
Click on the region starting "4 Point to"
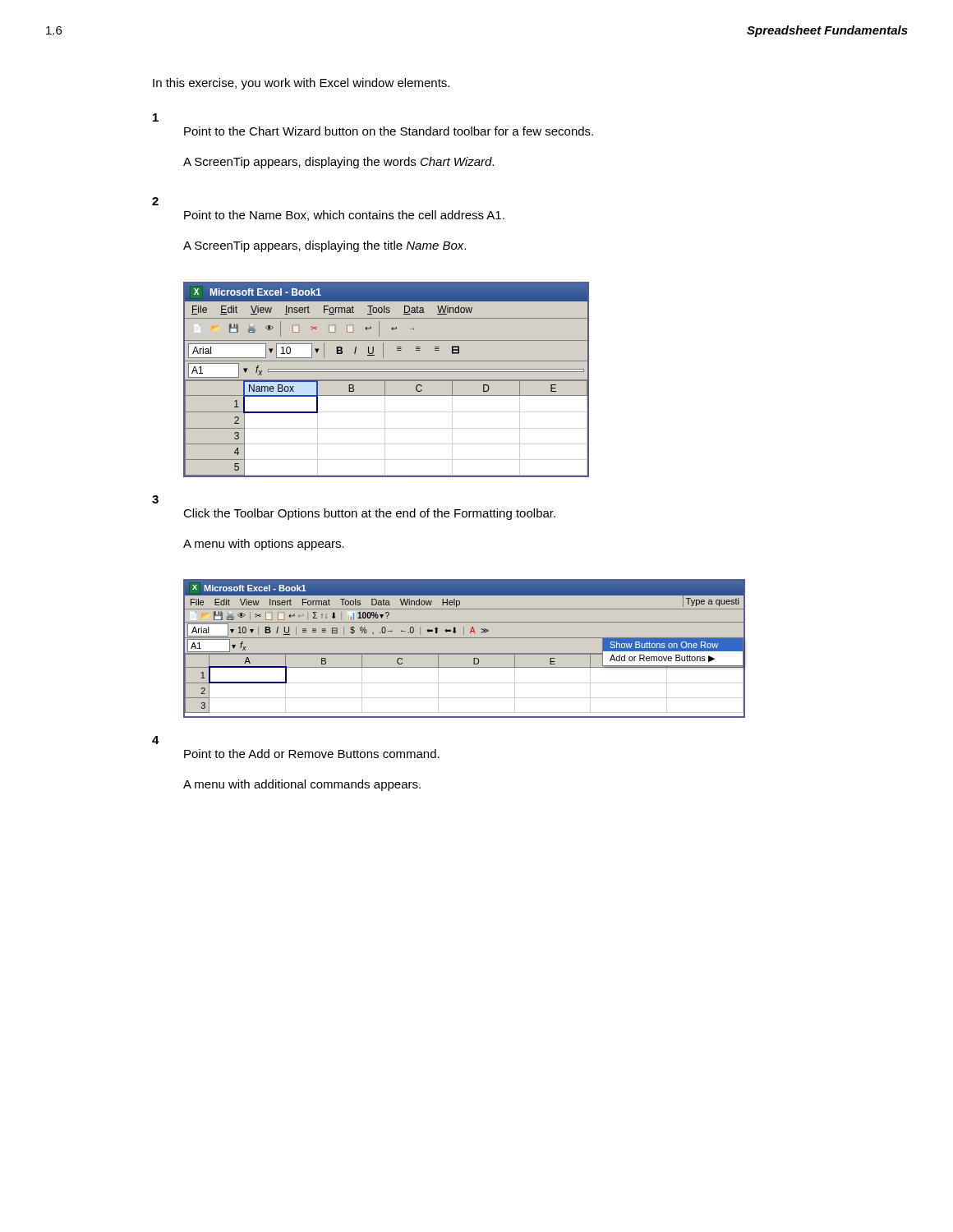[296, 769]
